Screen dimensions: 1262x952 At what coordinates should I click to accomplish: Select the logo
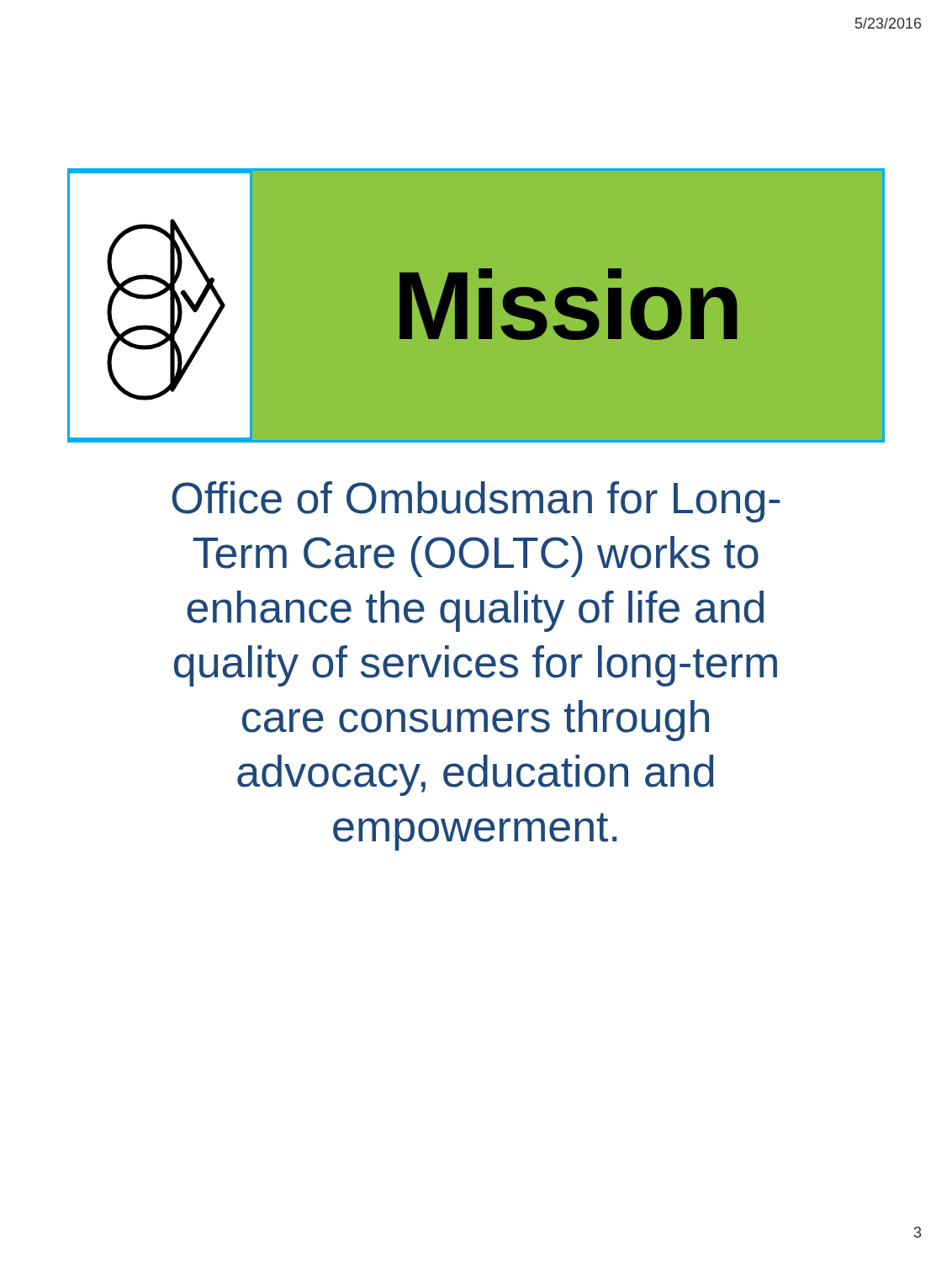[x=160, y=305]
